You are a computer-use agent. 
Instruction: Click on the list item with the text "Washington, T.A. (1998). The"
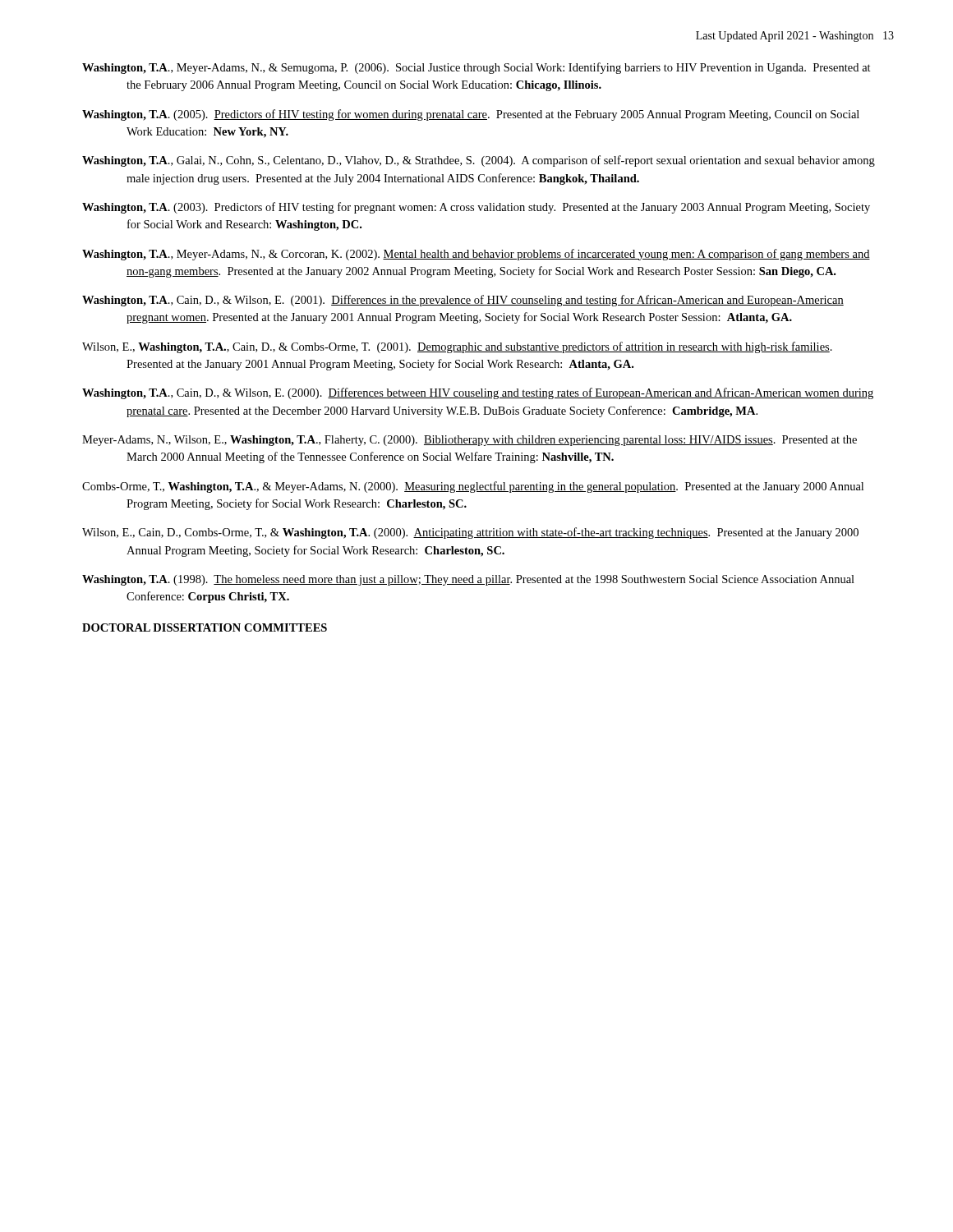pos(468,588)
